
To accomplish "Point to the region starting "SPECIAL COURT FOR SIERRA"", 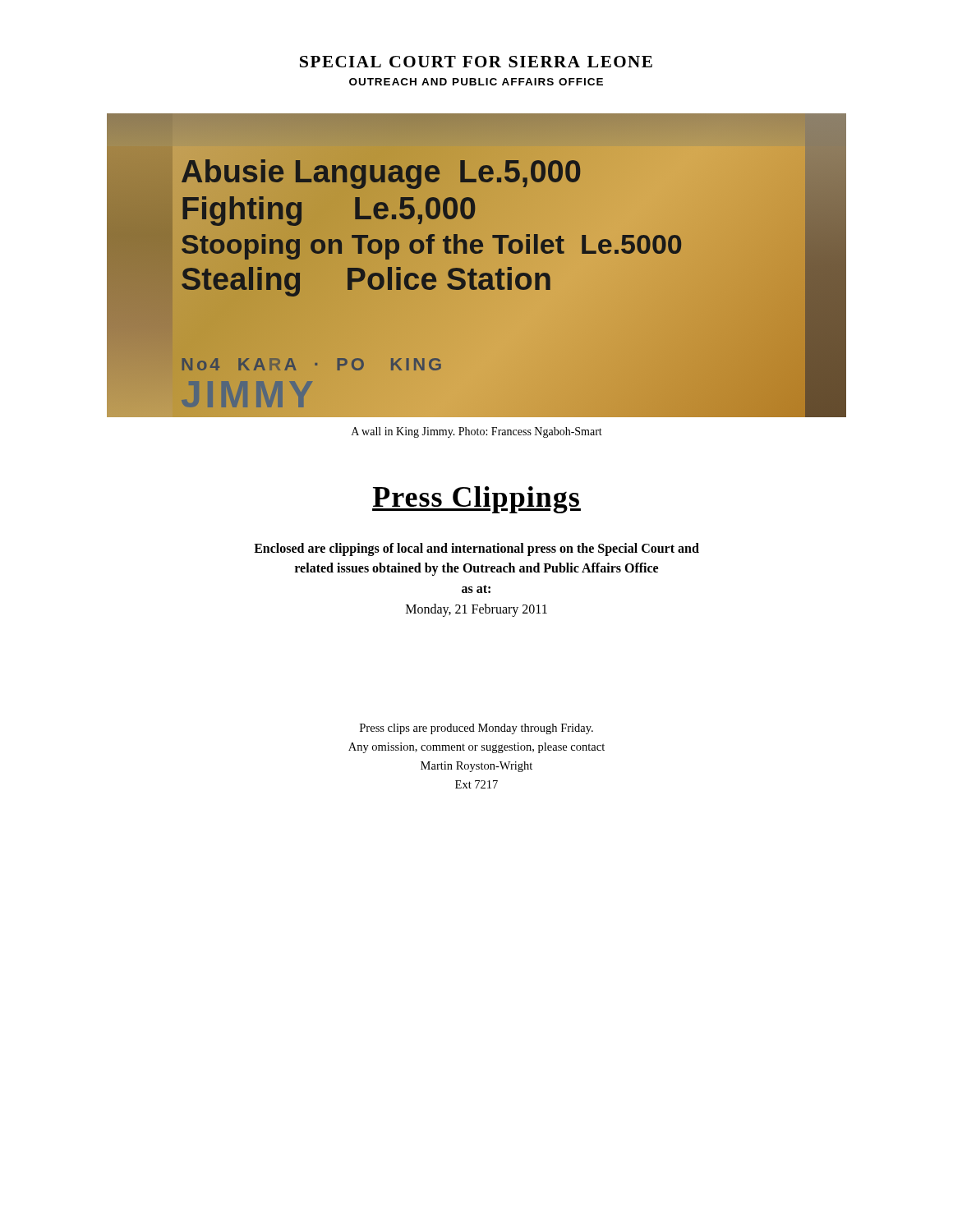I will coord(476,70).
